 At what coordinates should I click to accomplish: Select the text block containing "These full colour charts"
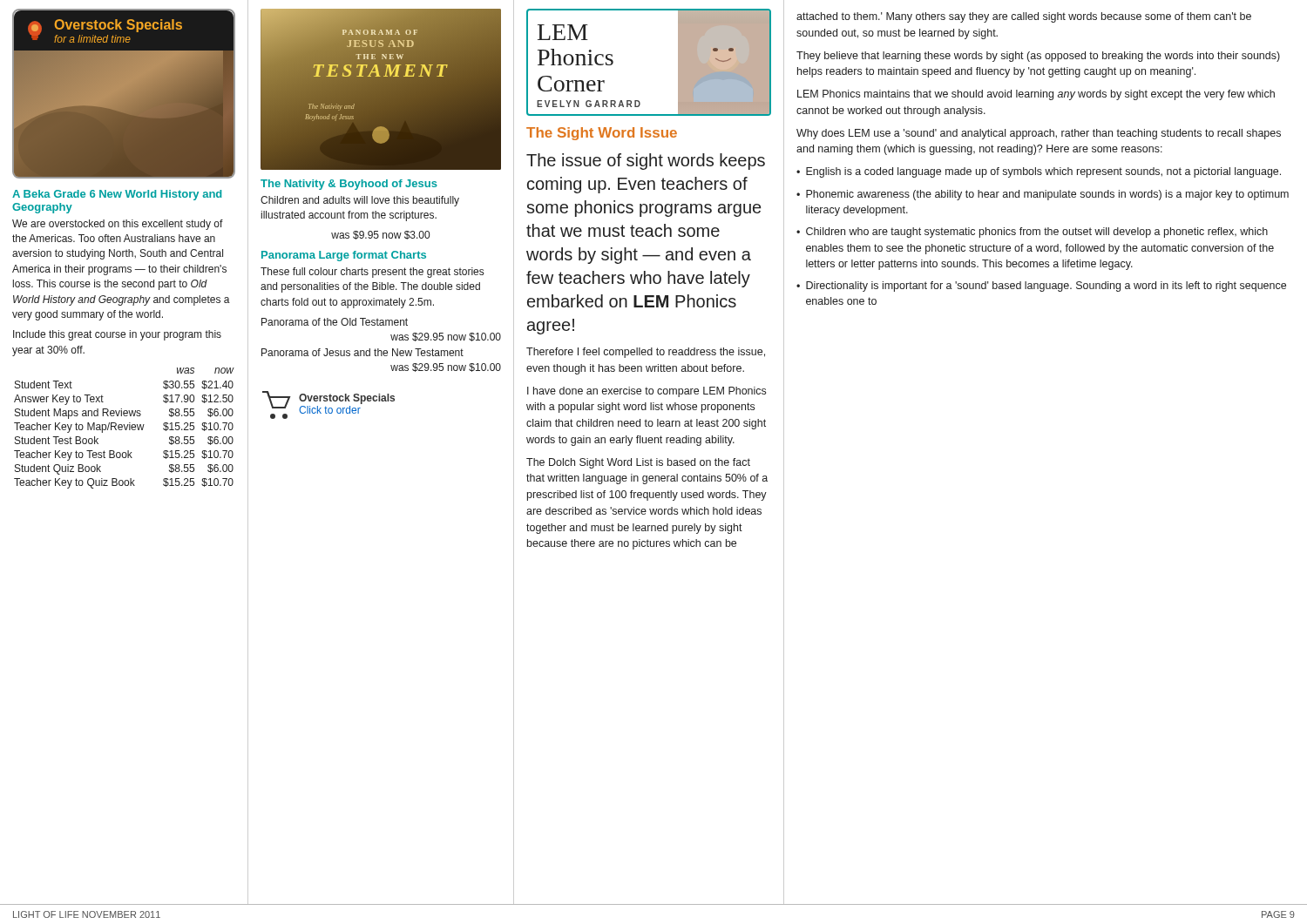point(372,287)
